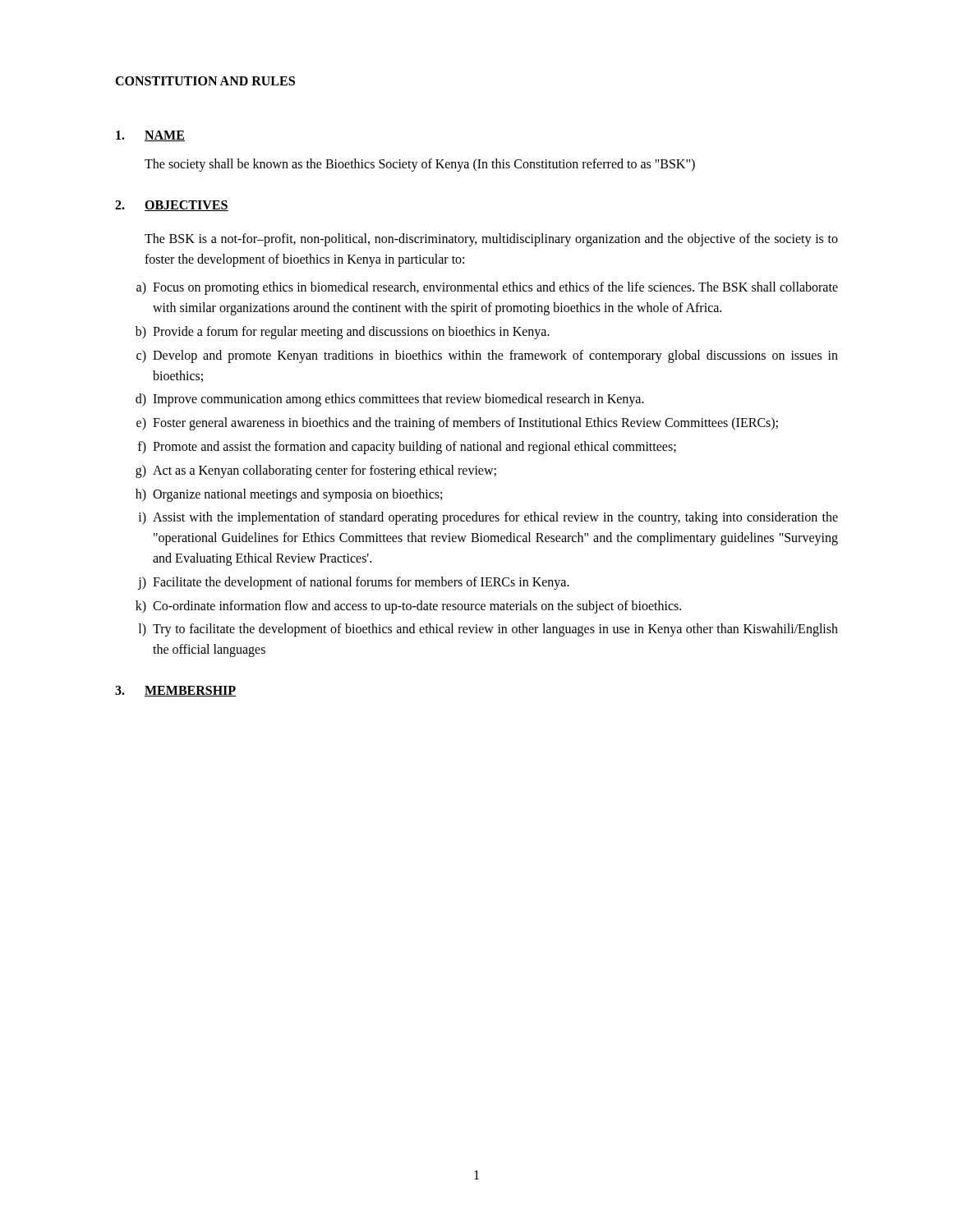
Task: Select the section header with the text "CONSTITUTION AND RULES"
Action: click(x=205, y=81)
